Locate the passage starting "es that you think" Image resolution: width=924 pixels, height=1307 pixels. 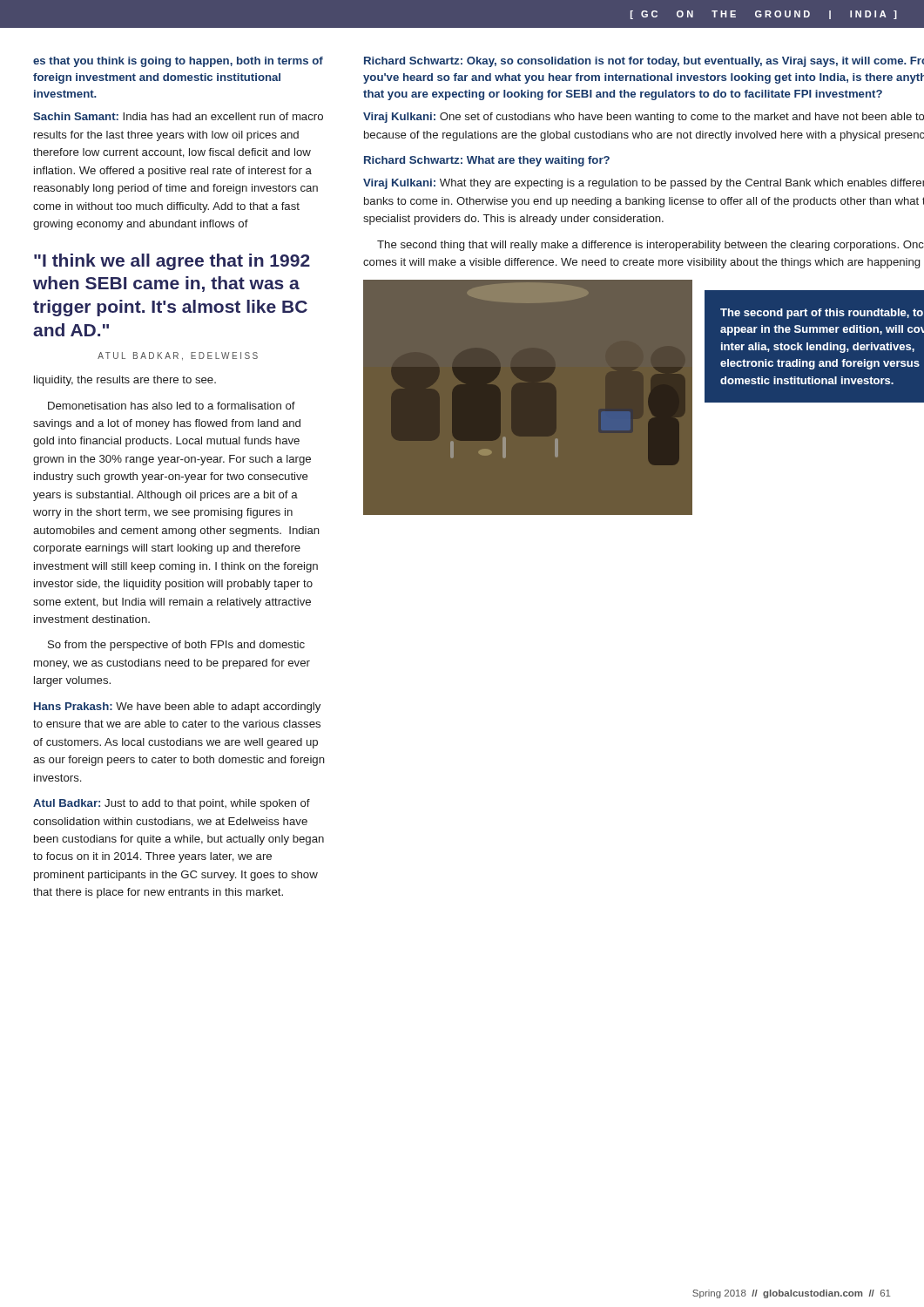tap(179, 77)
